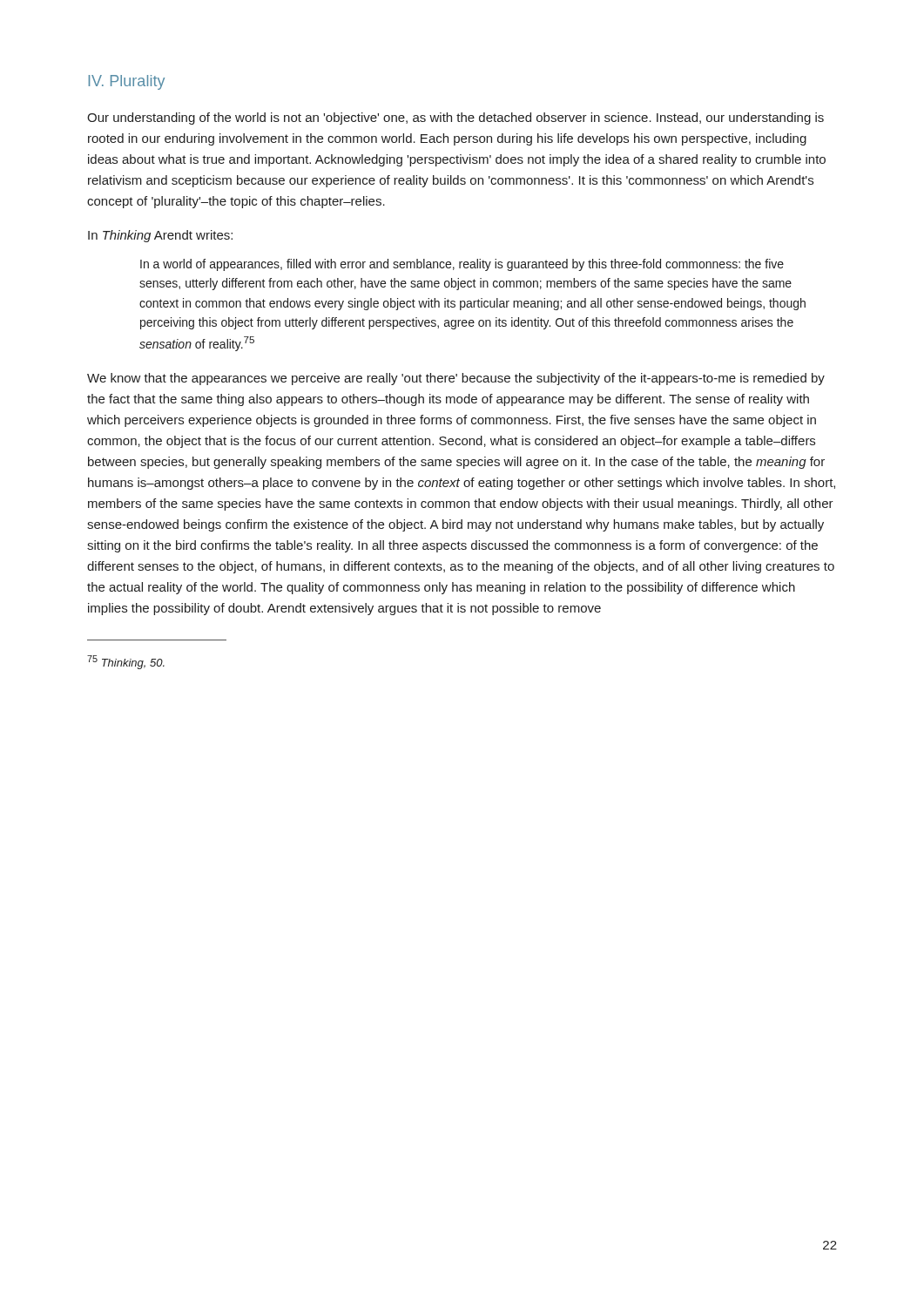This screenshot has width=924, height=1307.
Task: Find the block on this page that starts "Our understanding of the"
Action: coord(462,159)
